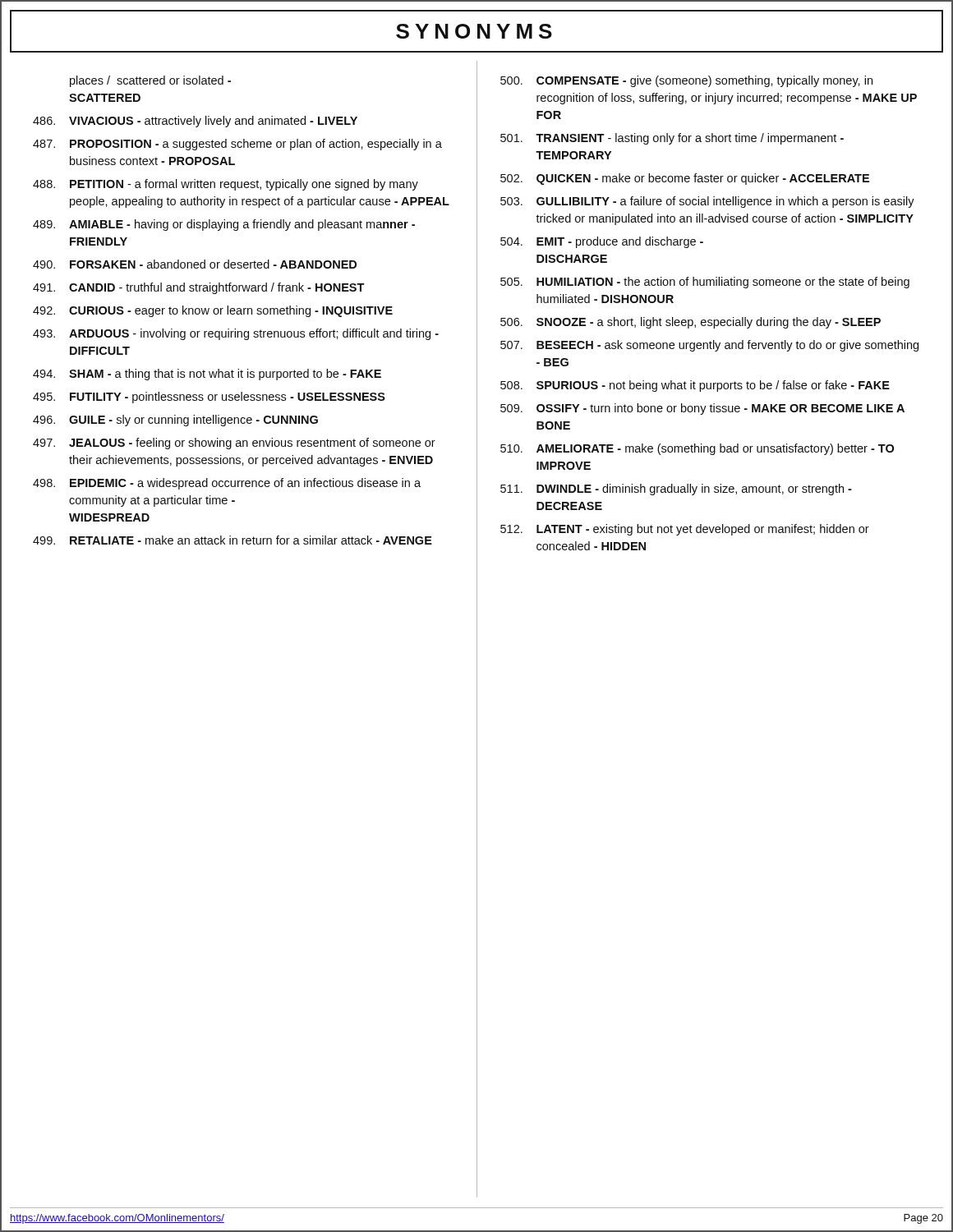Point to the block beginning "512. LATENT - existing but not"

point(710,538)
